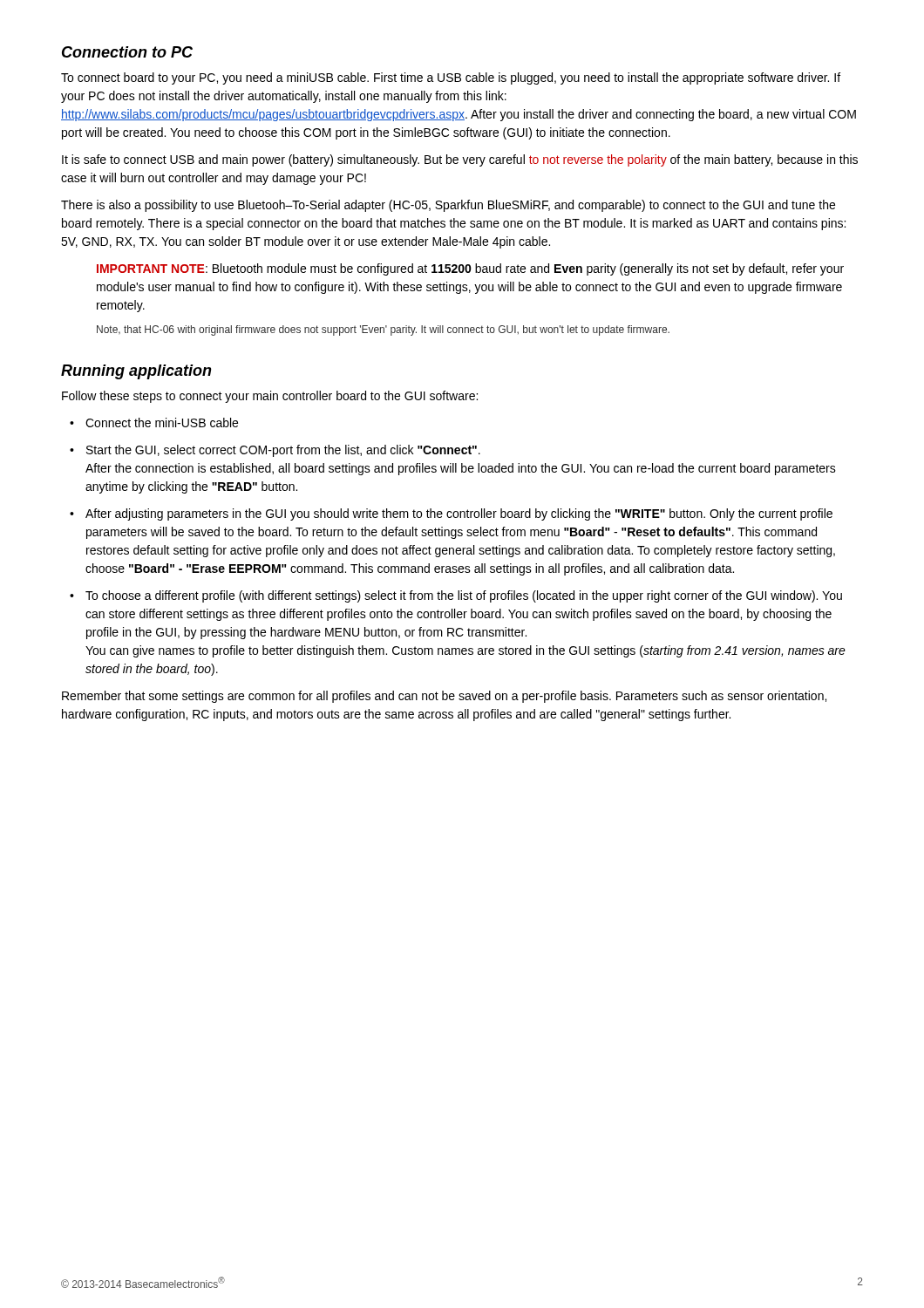Click on the text block that reads "Remember that some settings"
Screen dimensions: 1308x924
[x=462, y=705]
